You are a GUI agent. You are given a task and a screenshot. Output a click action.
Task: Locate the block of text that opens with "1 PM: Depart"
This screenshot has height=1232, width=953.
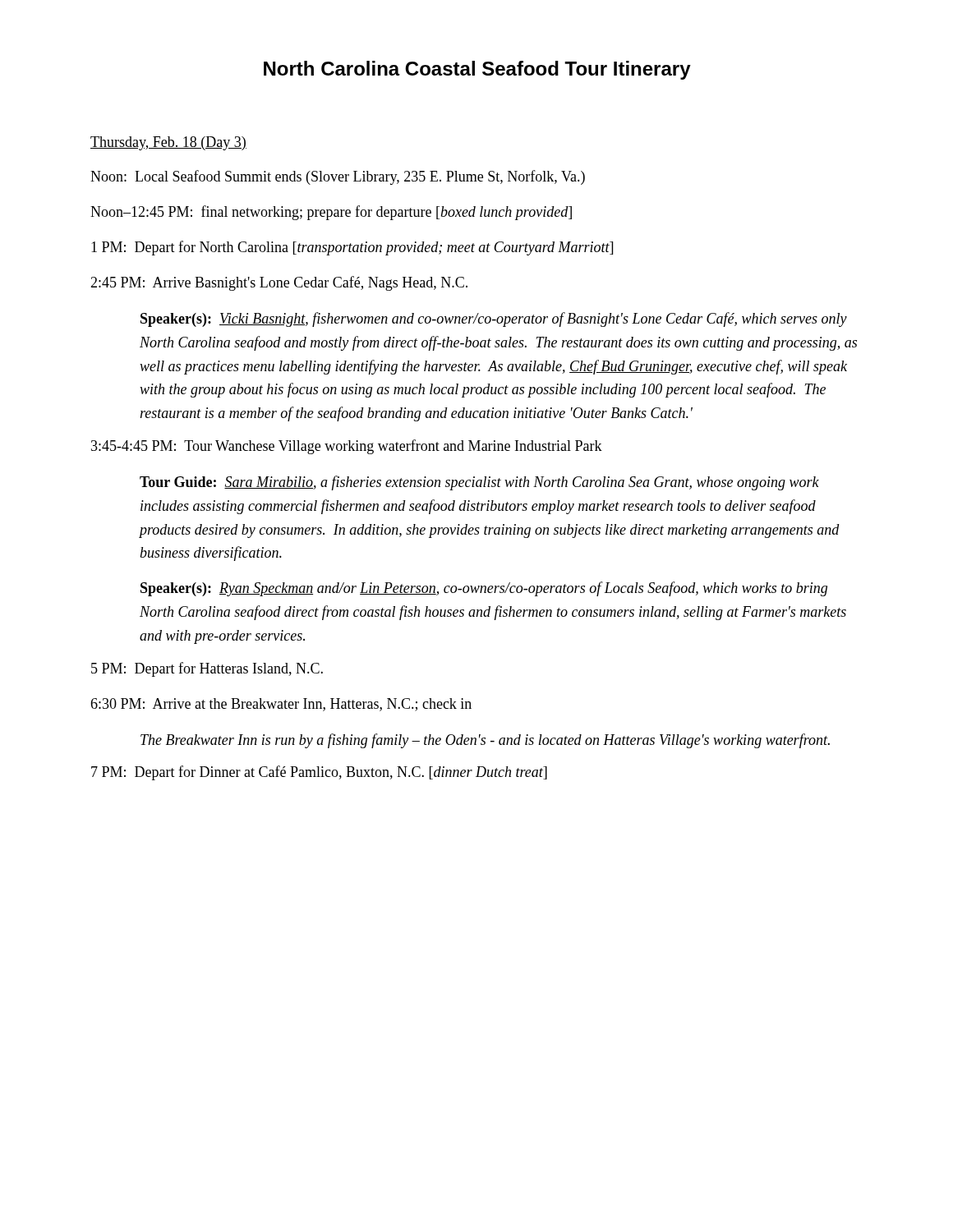pyautogui.click(x=352, y=247)
